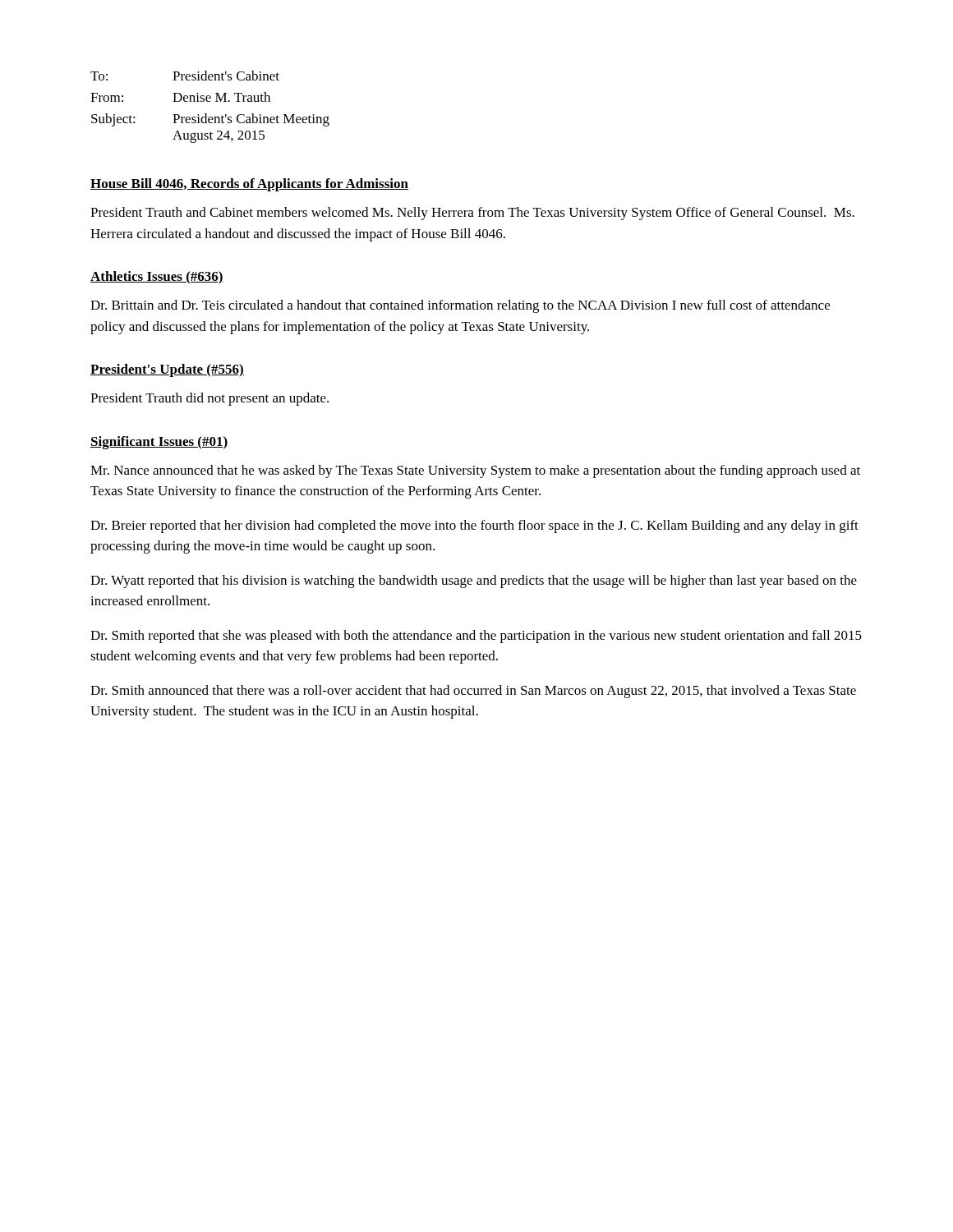Locate the block starting "President Trauth and Cabinet members"
Image resolution: width=953 pixels, height=1232 pixels.
[x=473, y=223]
